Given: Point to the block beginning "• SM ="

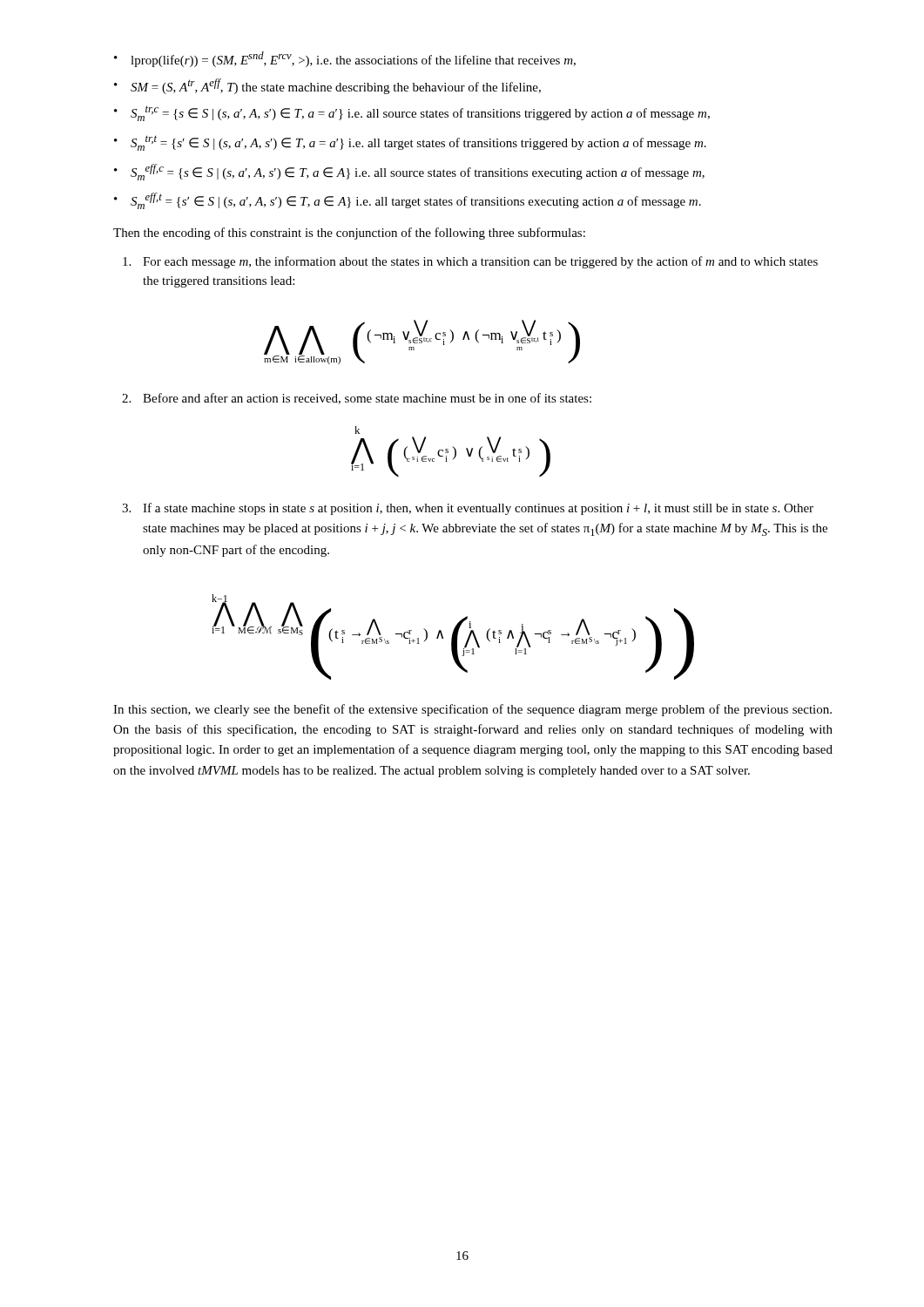Looking at the screenshot, I should coord(327,86).
